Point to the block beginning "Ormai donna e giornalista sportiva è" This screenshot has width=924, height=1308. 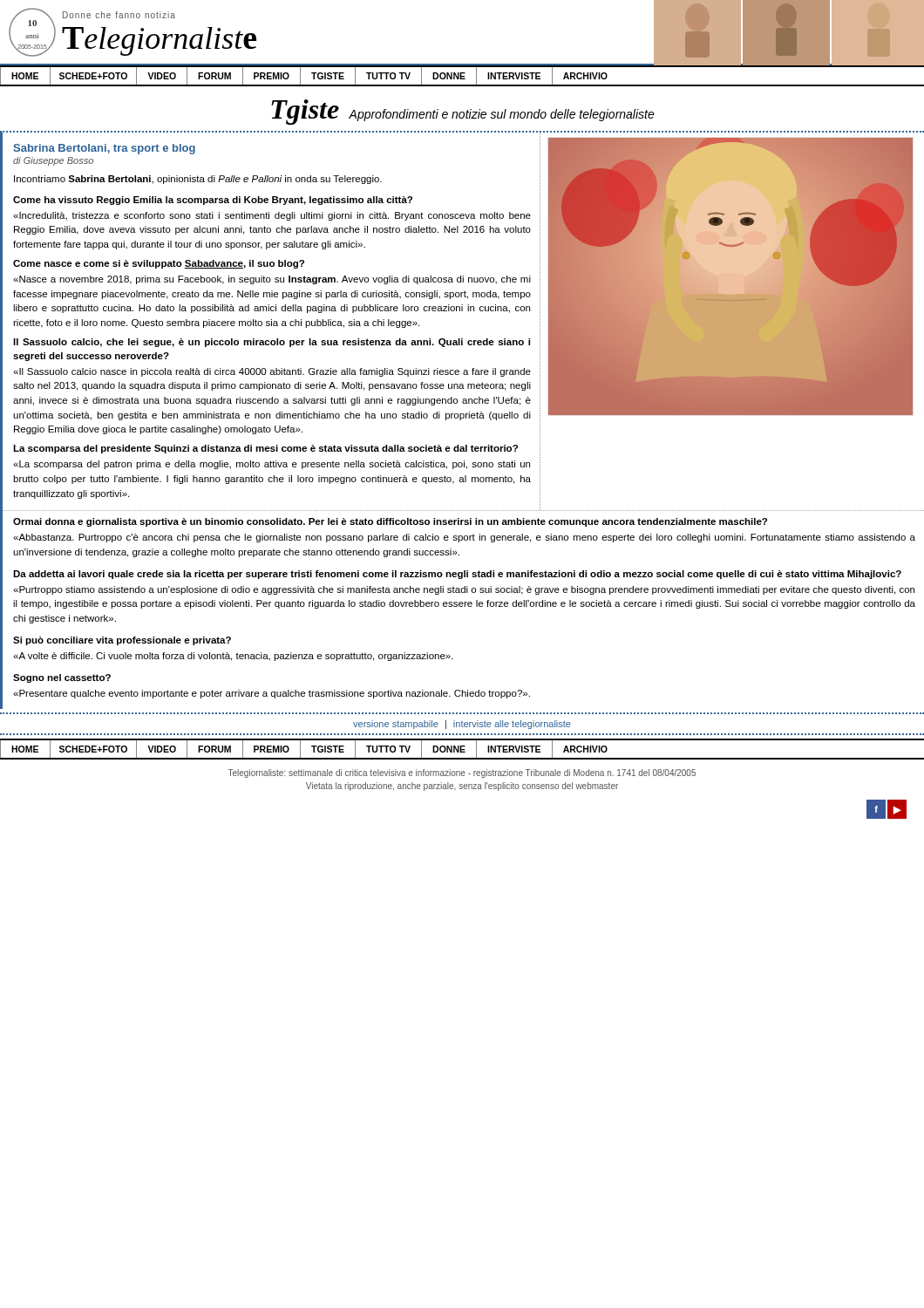[390, 522]
